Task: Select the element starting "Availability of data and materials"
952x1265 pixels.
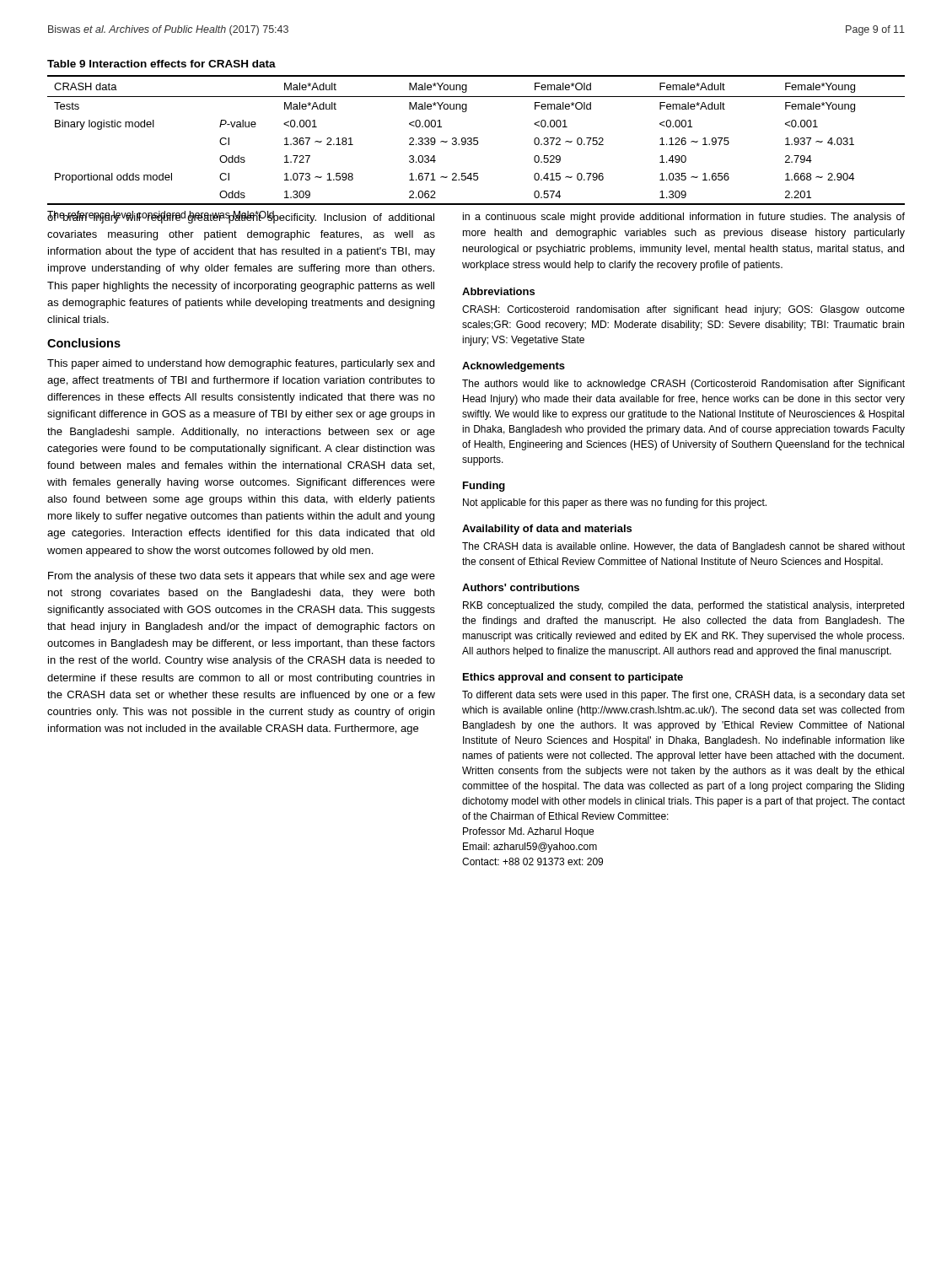Action: (x=547, y=529)
